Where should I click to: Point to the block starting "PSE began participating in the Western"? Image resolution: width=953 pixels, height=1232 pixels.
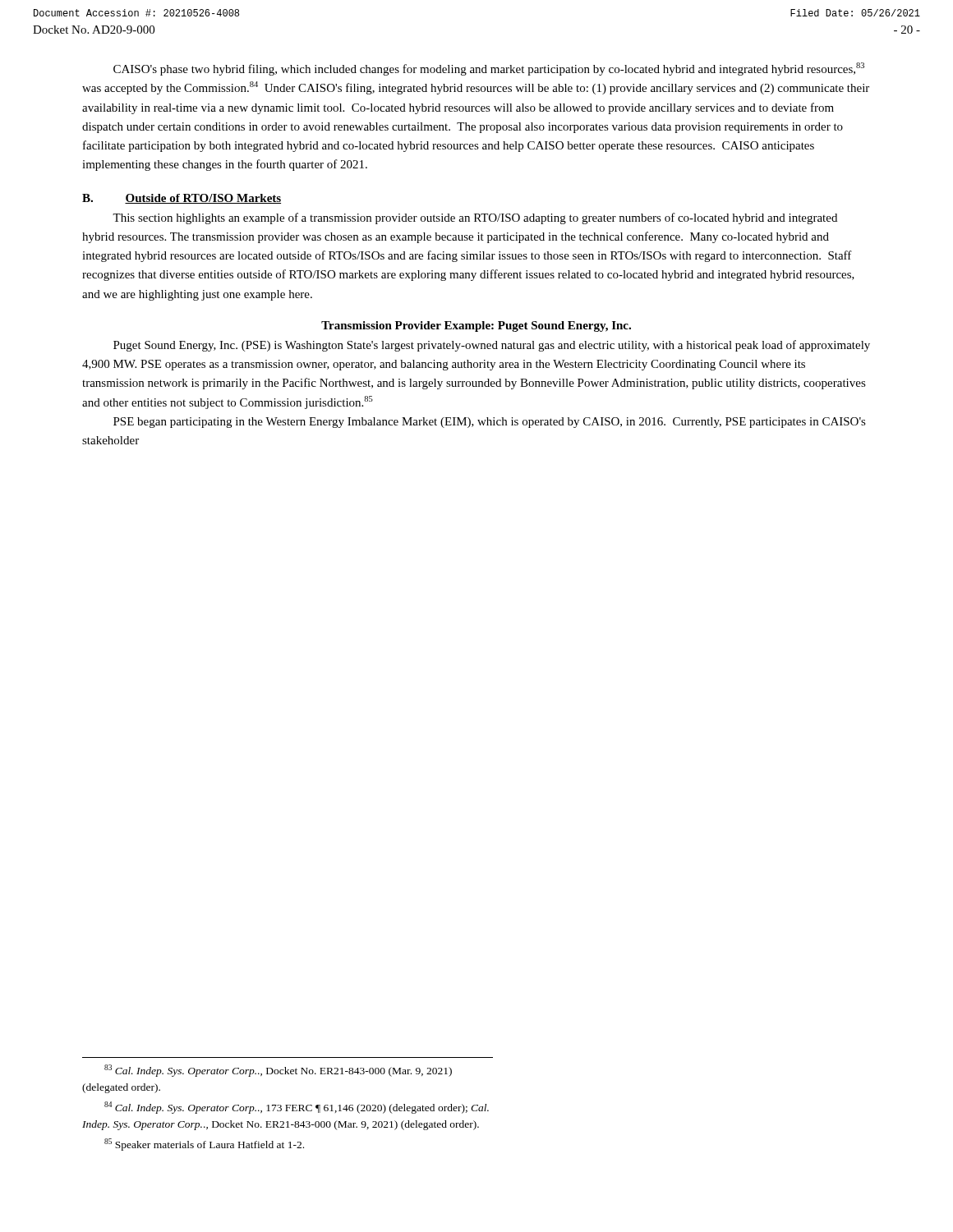click(x=476, y=431)
